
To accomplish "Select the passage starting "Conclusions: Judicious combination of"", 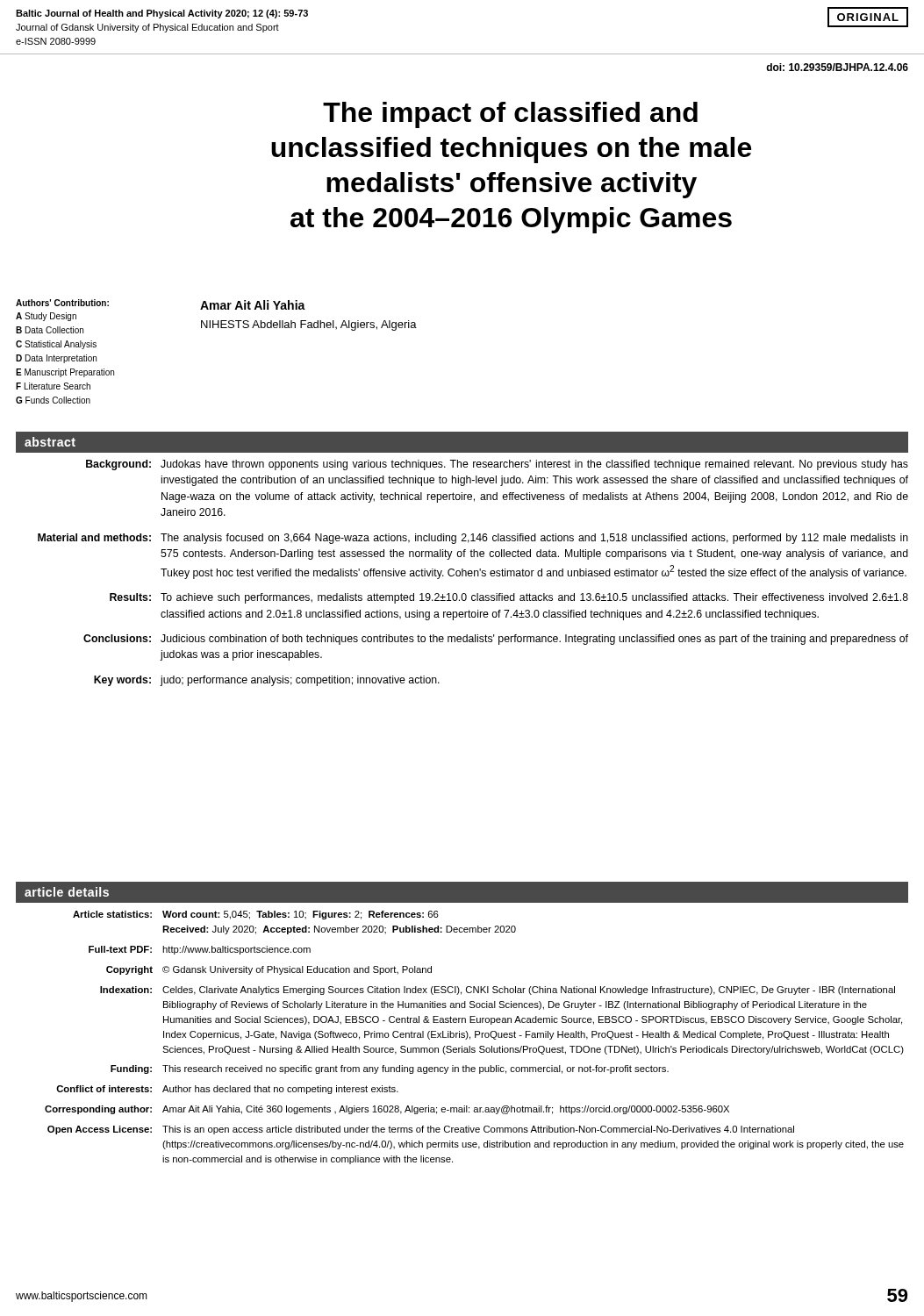I will (x=462, y=647).
